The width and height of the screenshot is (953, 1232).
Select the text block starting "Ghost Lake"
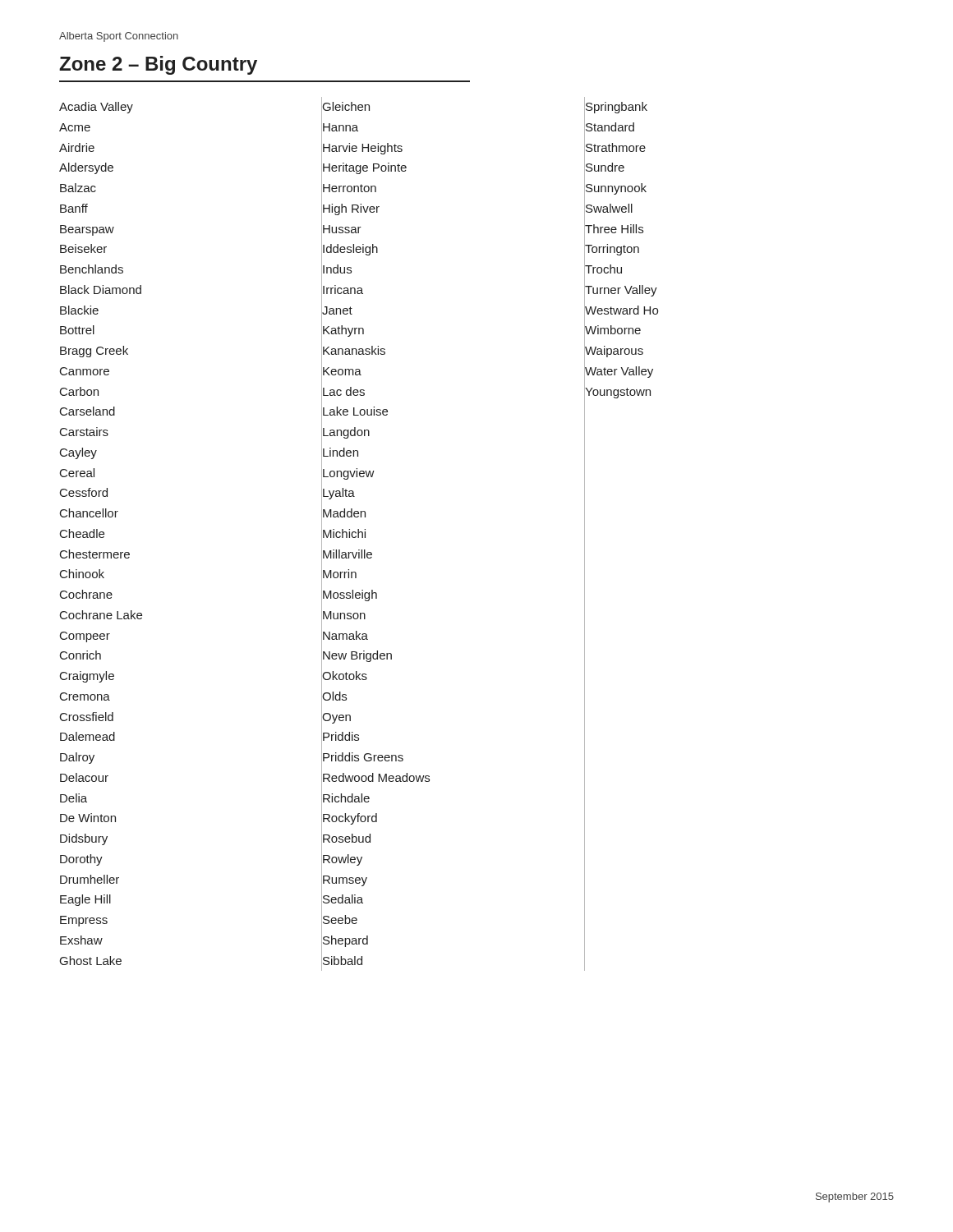tap(91, 960)
